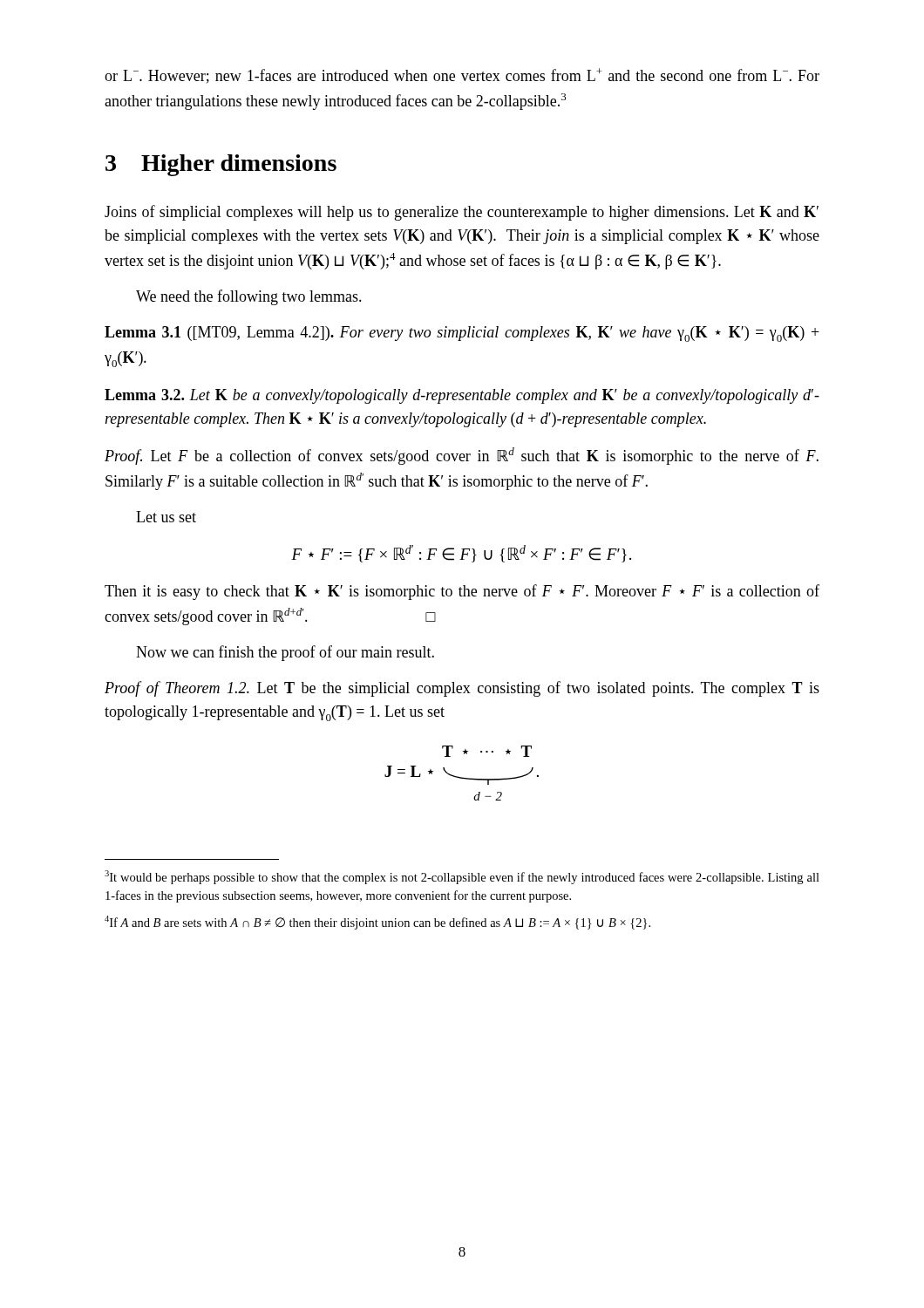Locate the text block containing "Lemma 3.1 ([MT09, Lemma"
The height and width of the screenshot is (1308, 924).
coord(462,346)
